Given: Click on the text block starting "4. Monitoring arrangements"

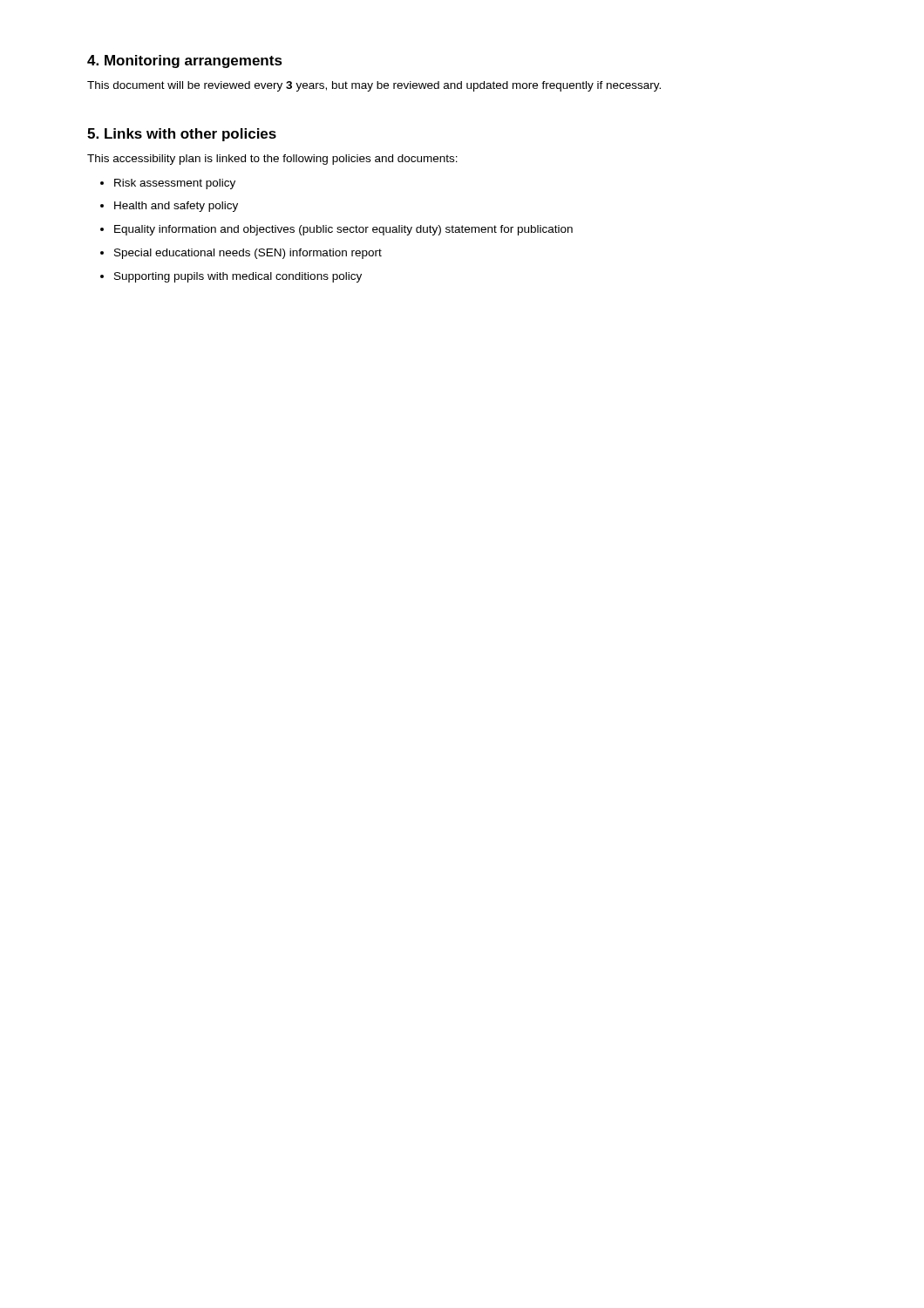Looking at the screenshot, I should (185, 61).
